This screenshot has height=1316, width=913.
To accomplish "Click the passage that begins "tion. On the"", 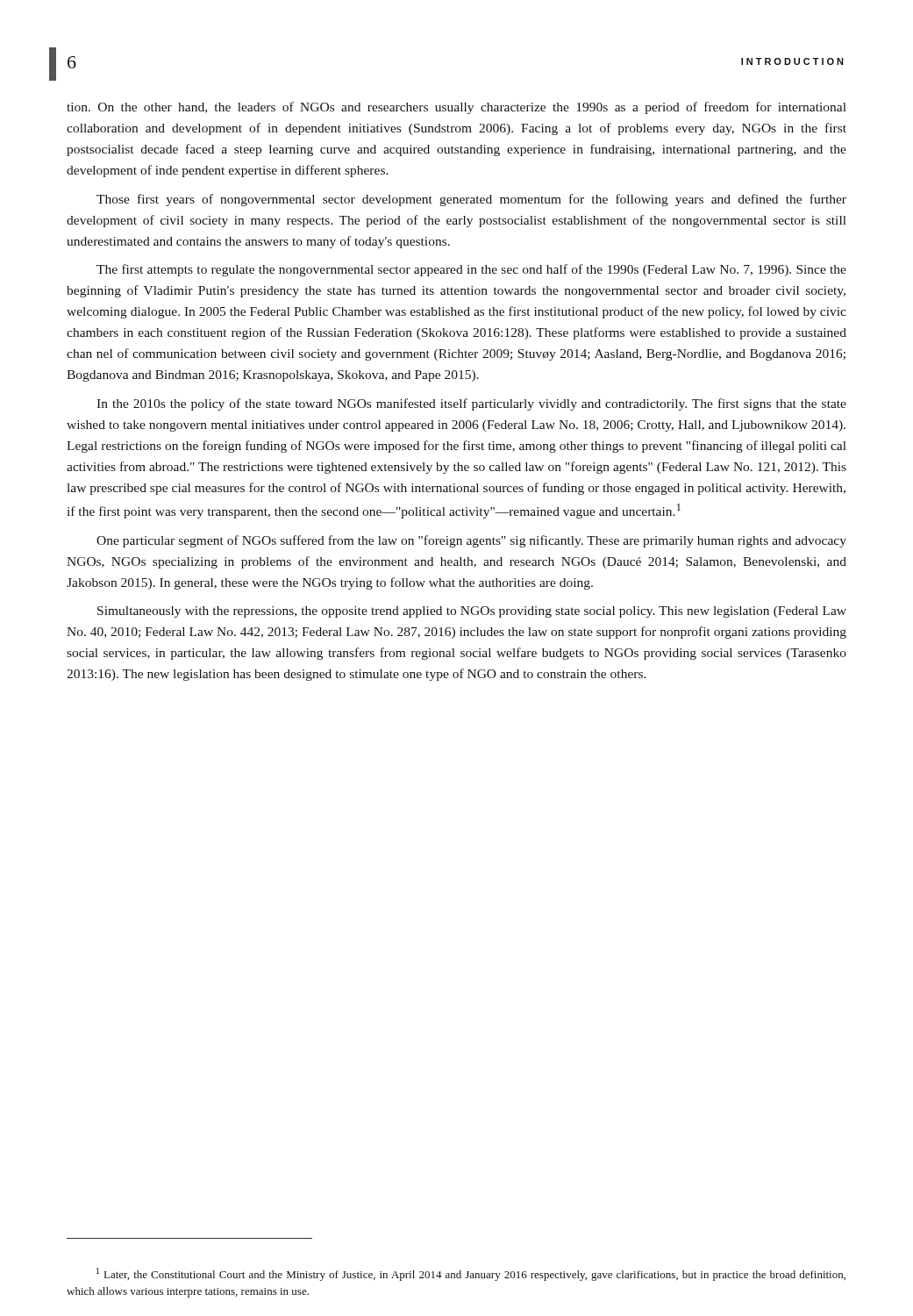I will [456, 139].
